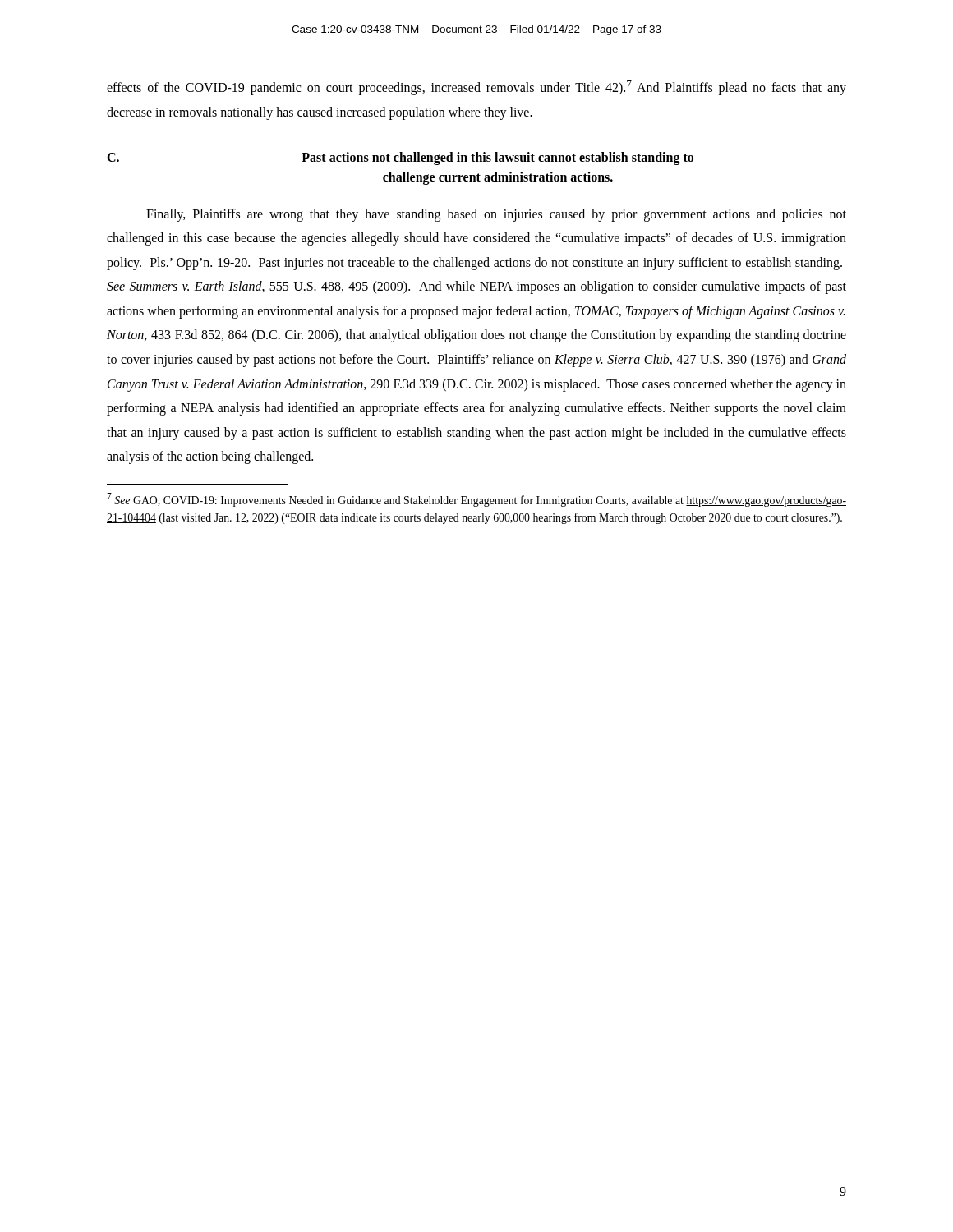This screenshot has height=1232, width=953.
Task: Find the region starting "Finally, Plaintiffs are wrong that they have standing"
Action: (x=476, y=335)
